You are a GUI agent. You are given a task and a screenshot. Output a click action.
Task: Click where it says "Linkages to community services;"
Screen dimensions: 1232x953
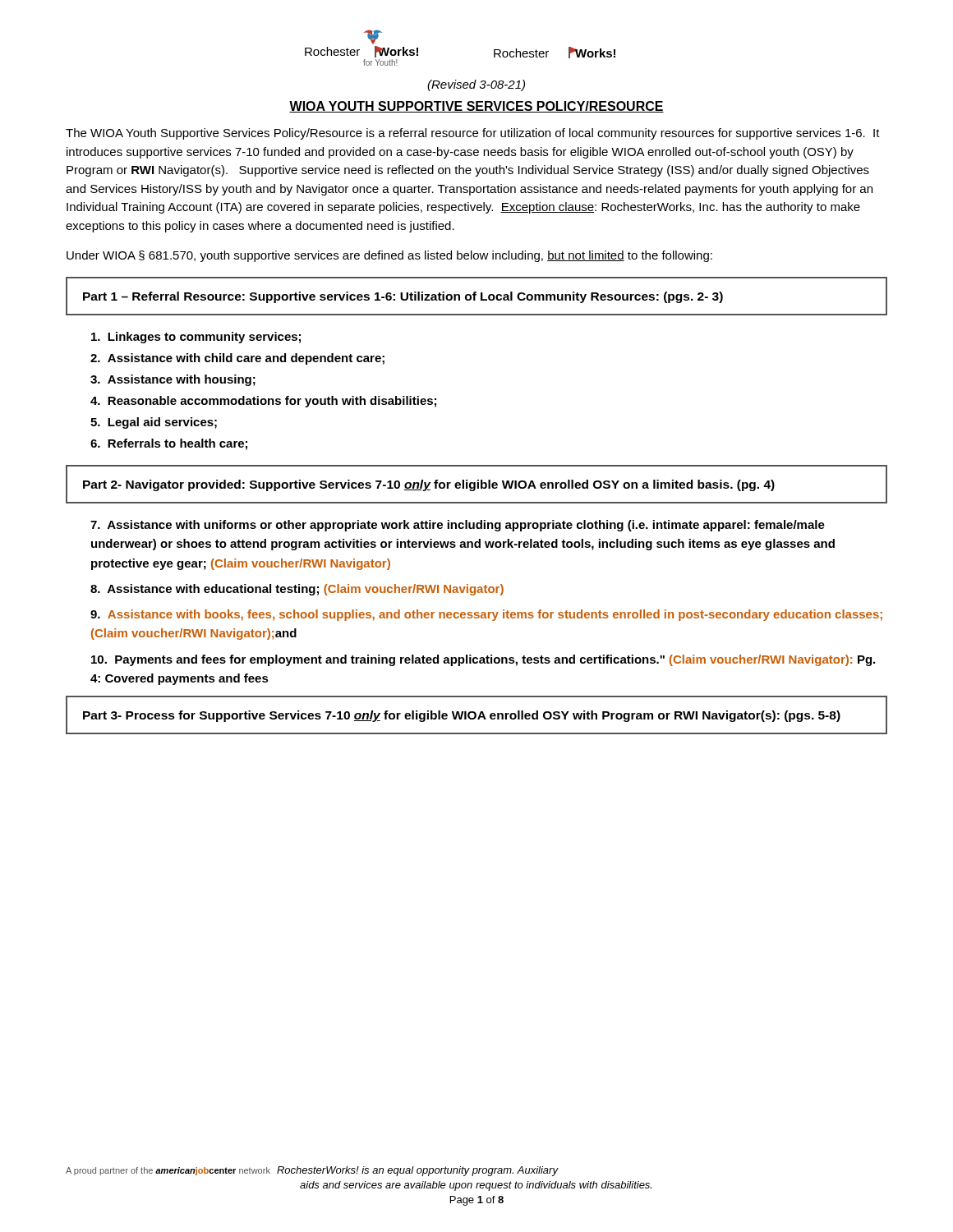pyautogui.click(x=196, y=336)
